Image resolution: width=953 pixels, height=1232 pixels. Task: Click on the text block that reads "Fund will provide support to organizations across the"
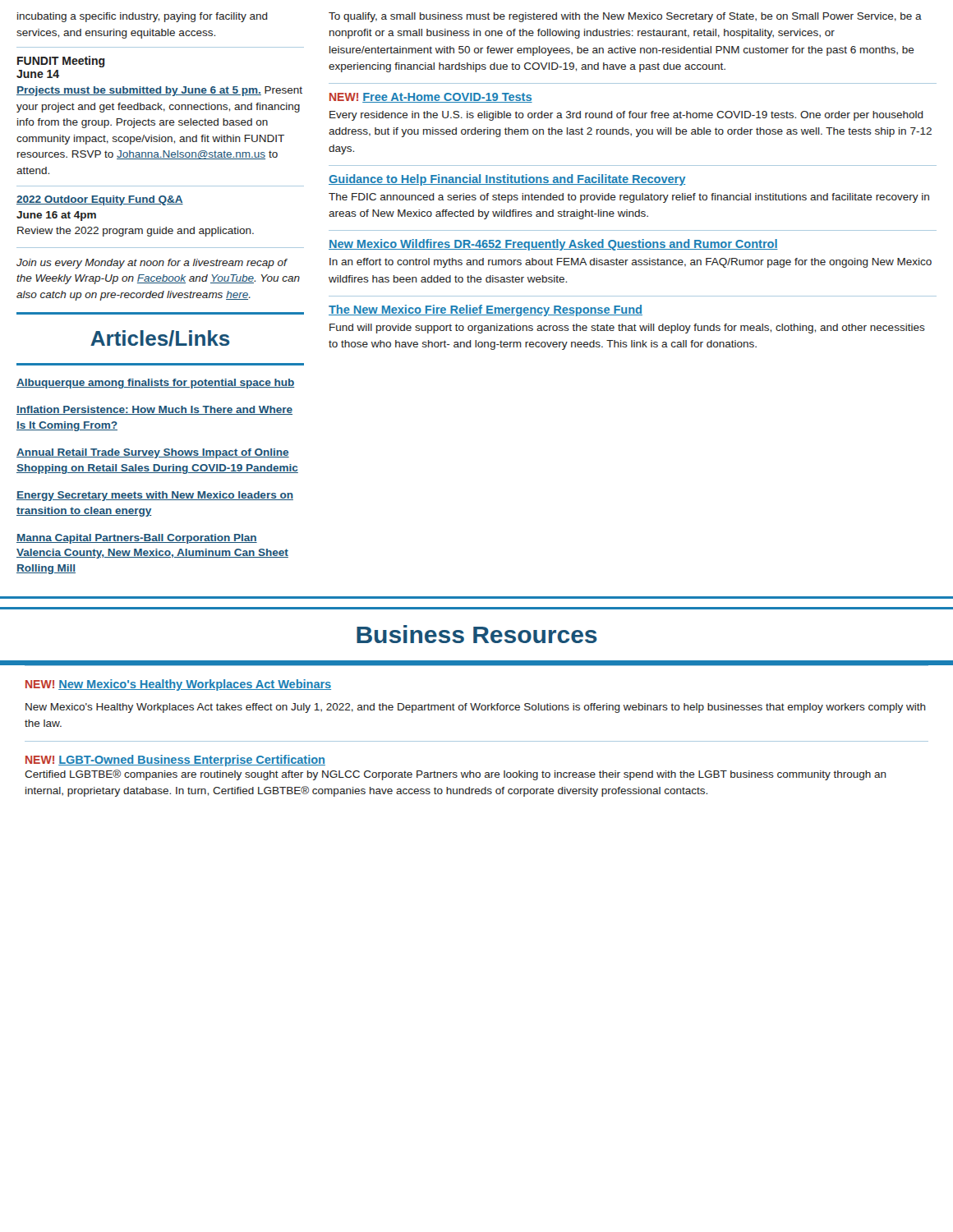(627, 335)
